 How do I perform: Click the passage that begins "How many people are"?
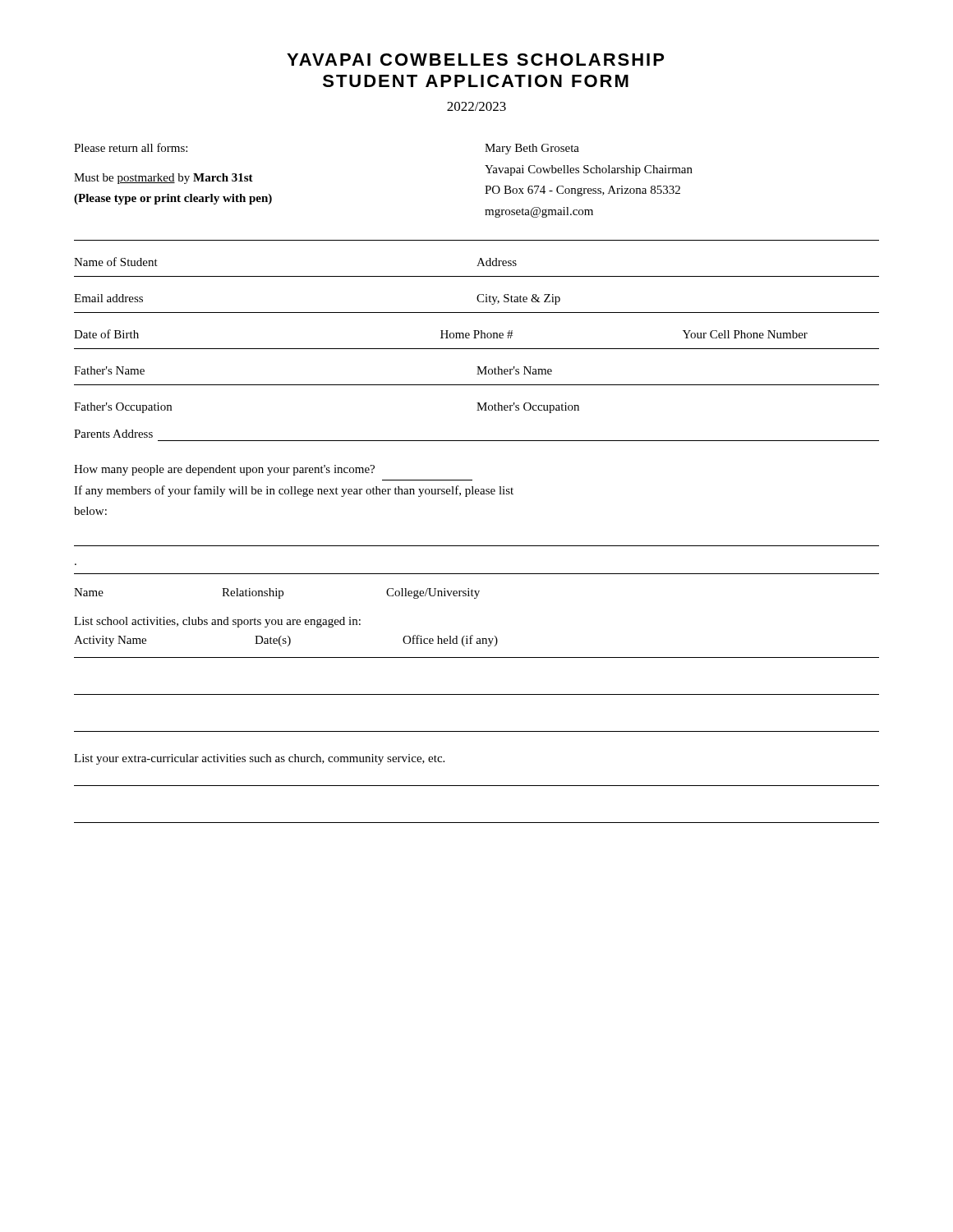click(x=476, y=491)
